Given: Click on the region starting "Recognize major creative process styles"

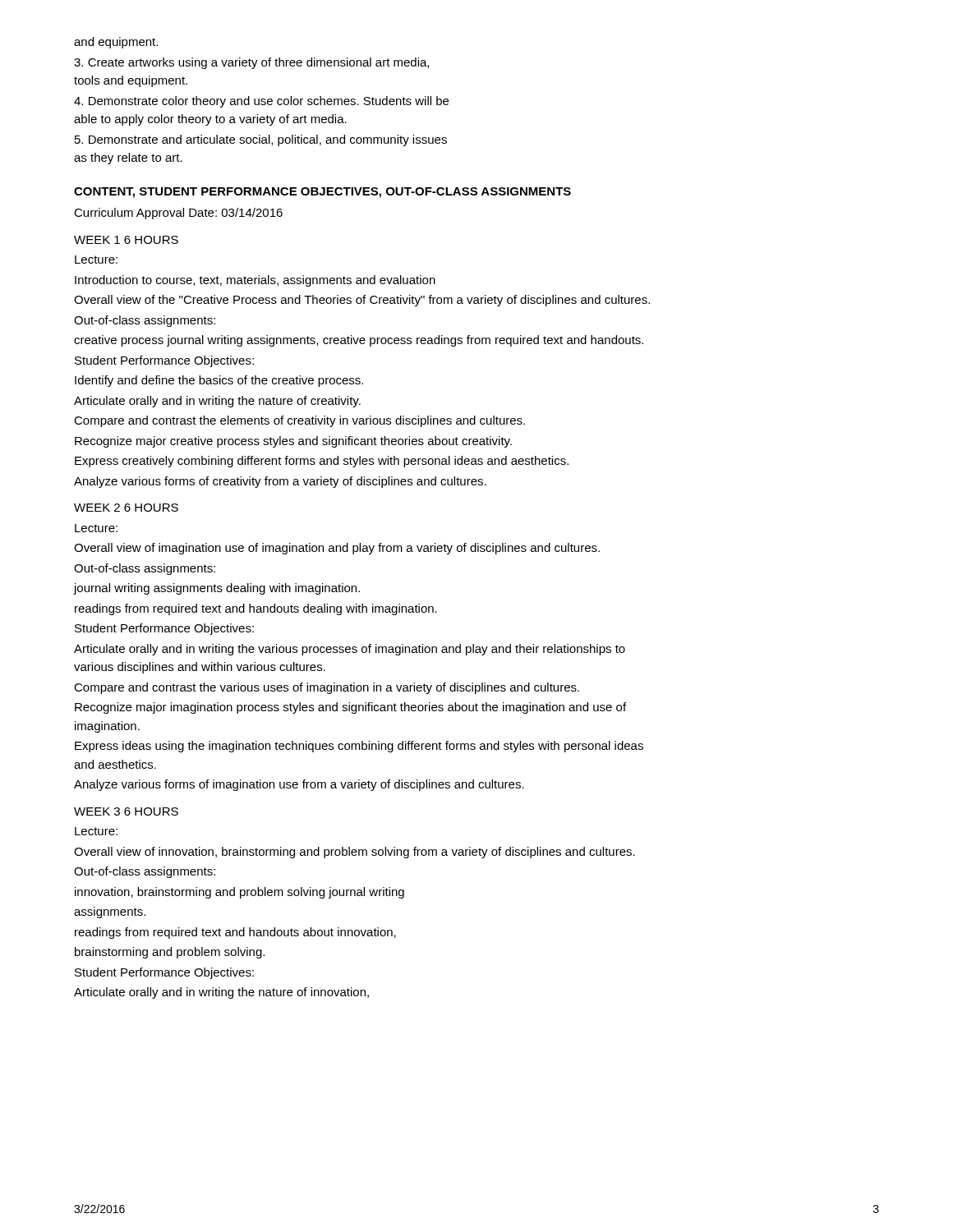Looking at the screenshot, I should pyautogui.click(x=293, y=440).
